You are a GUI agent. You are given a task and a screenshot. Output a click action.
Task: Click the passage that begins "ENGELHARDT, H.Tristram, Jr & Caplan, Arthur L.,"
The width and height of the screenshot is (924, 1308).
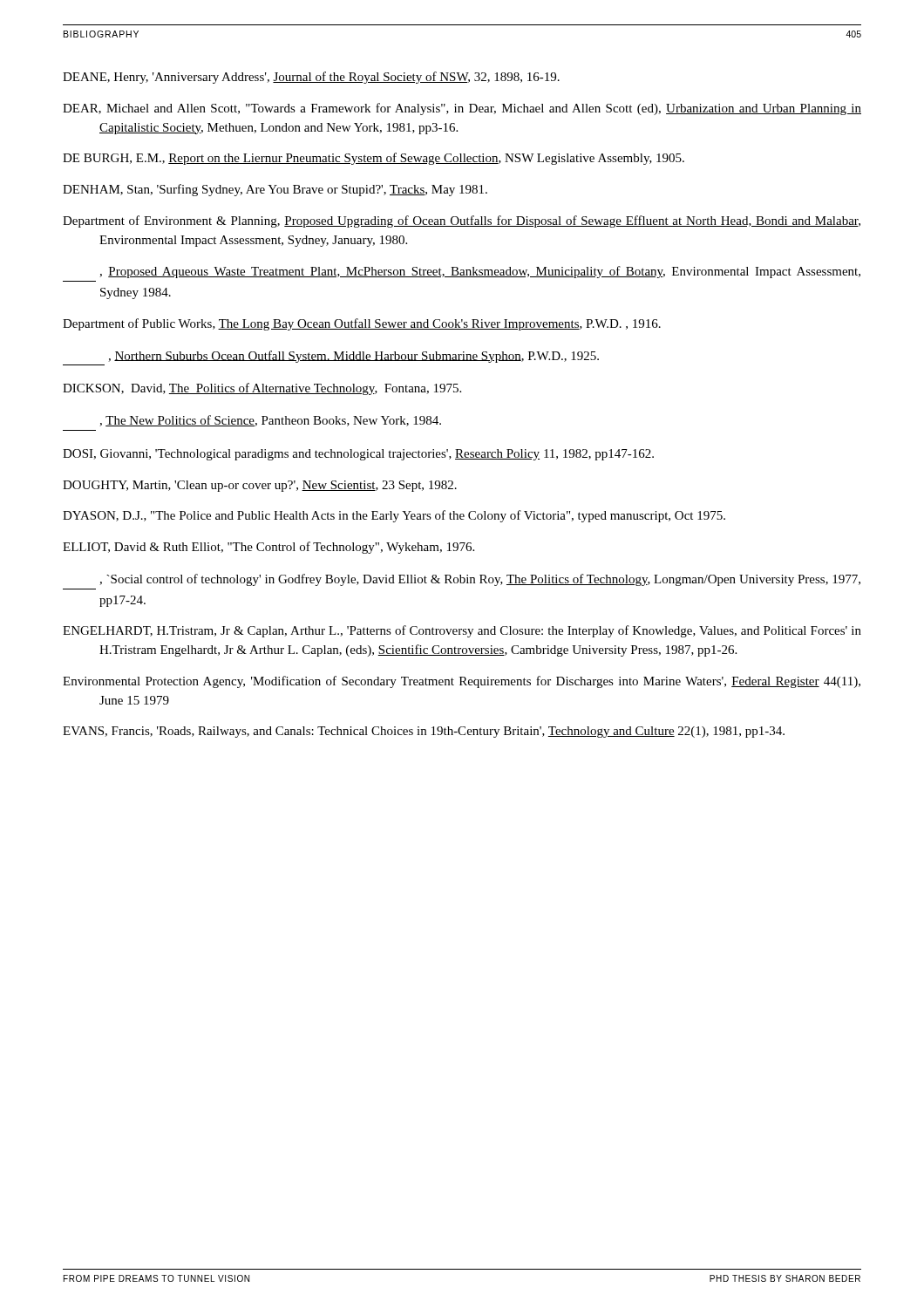pyautogui.click(x=462, y=640)
